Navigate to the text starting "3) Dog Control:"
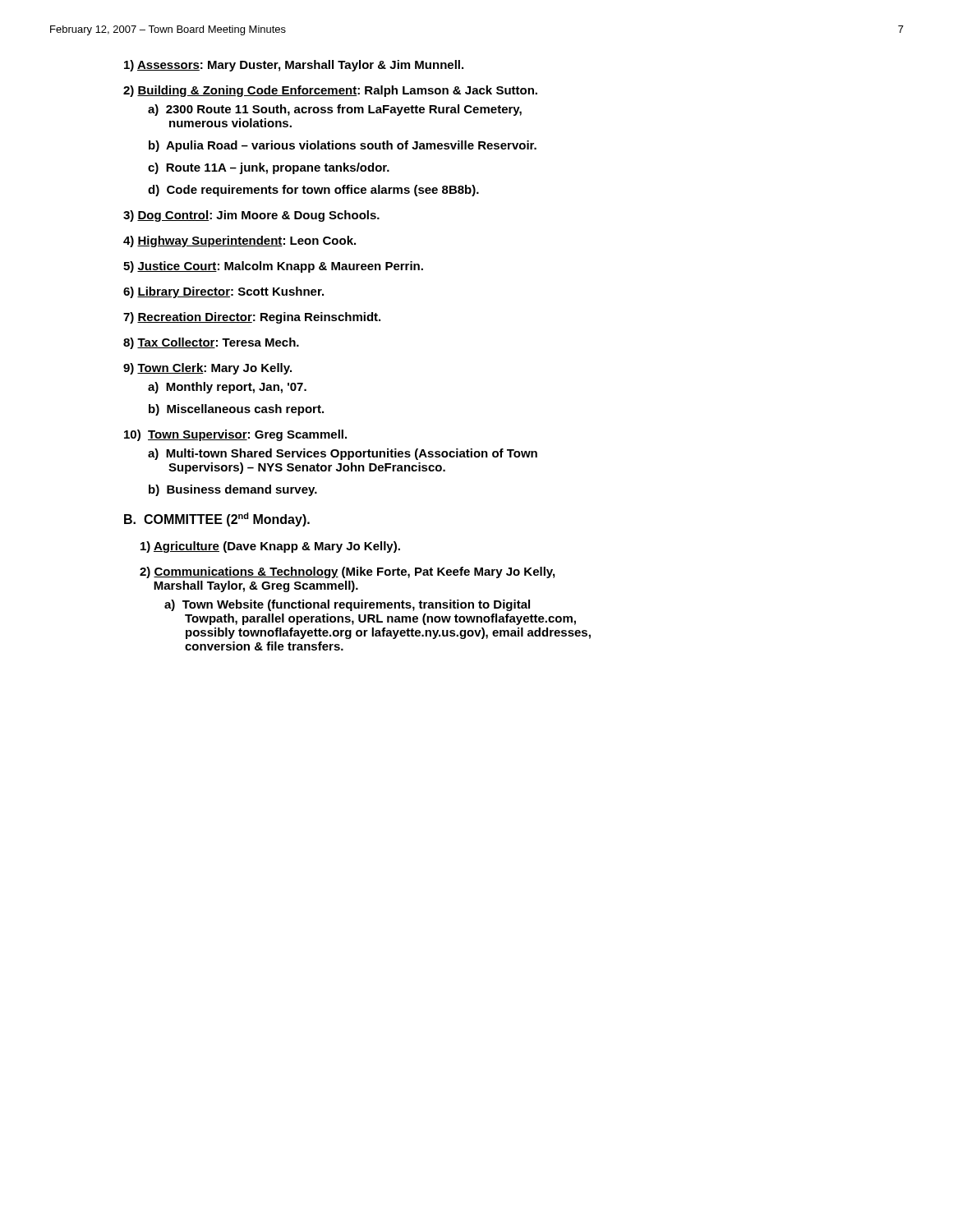 point(252,215)
